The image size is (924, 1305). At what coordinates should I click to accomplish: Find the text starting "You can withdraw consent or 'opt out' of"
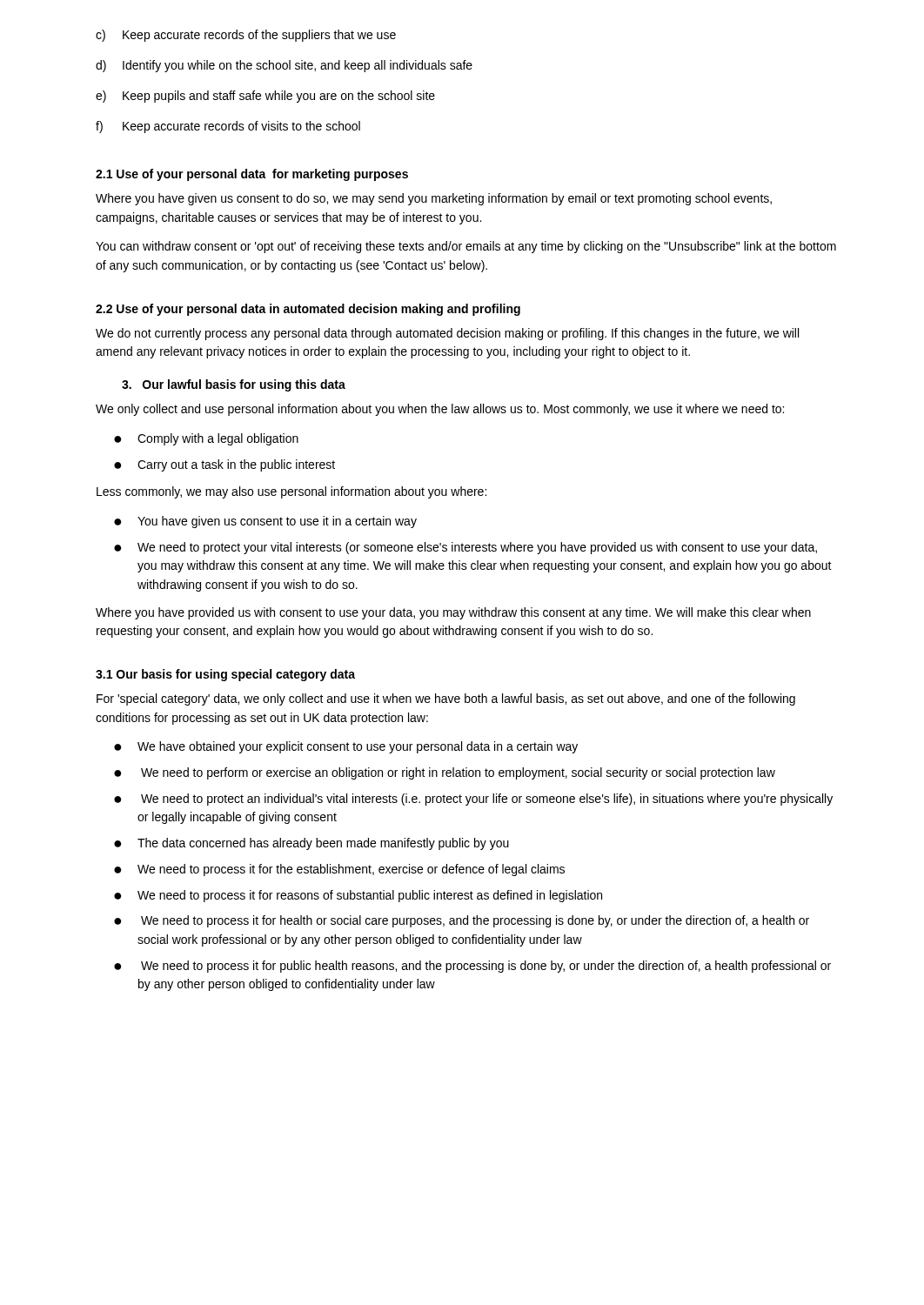[x=466, y=256]
